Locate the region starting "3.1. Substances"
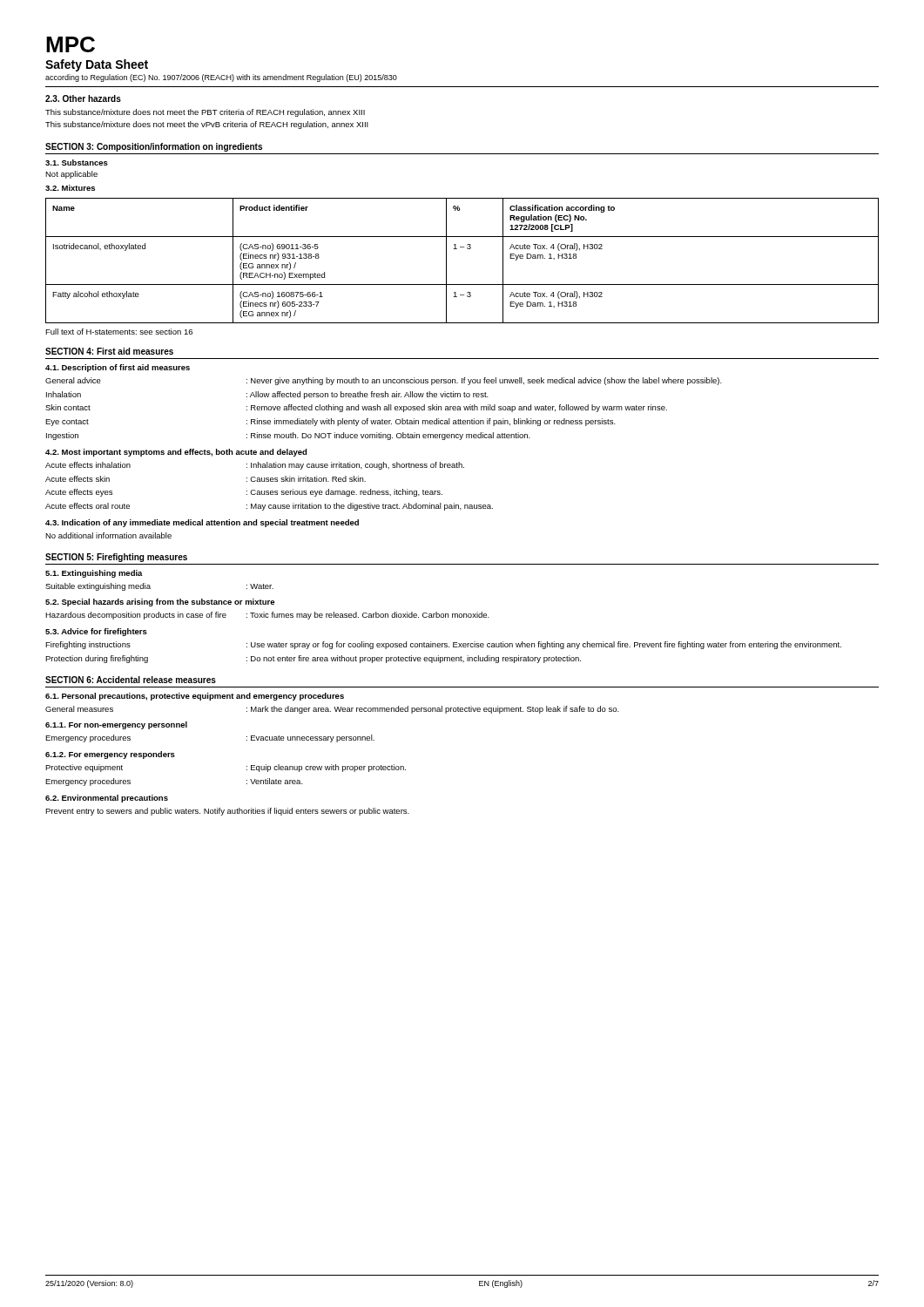 (77, 162)
